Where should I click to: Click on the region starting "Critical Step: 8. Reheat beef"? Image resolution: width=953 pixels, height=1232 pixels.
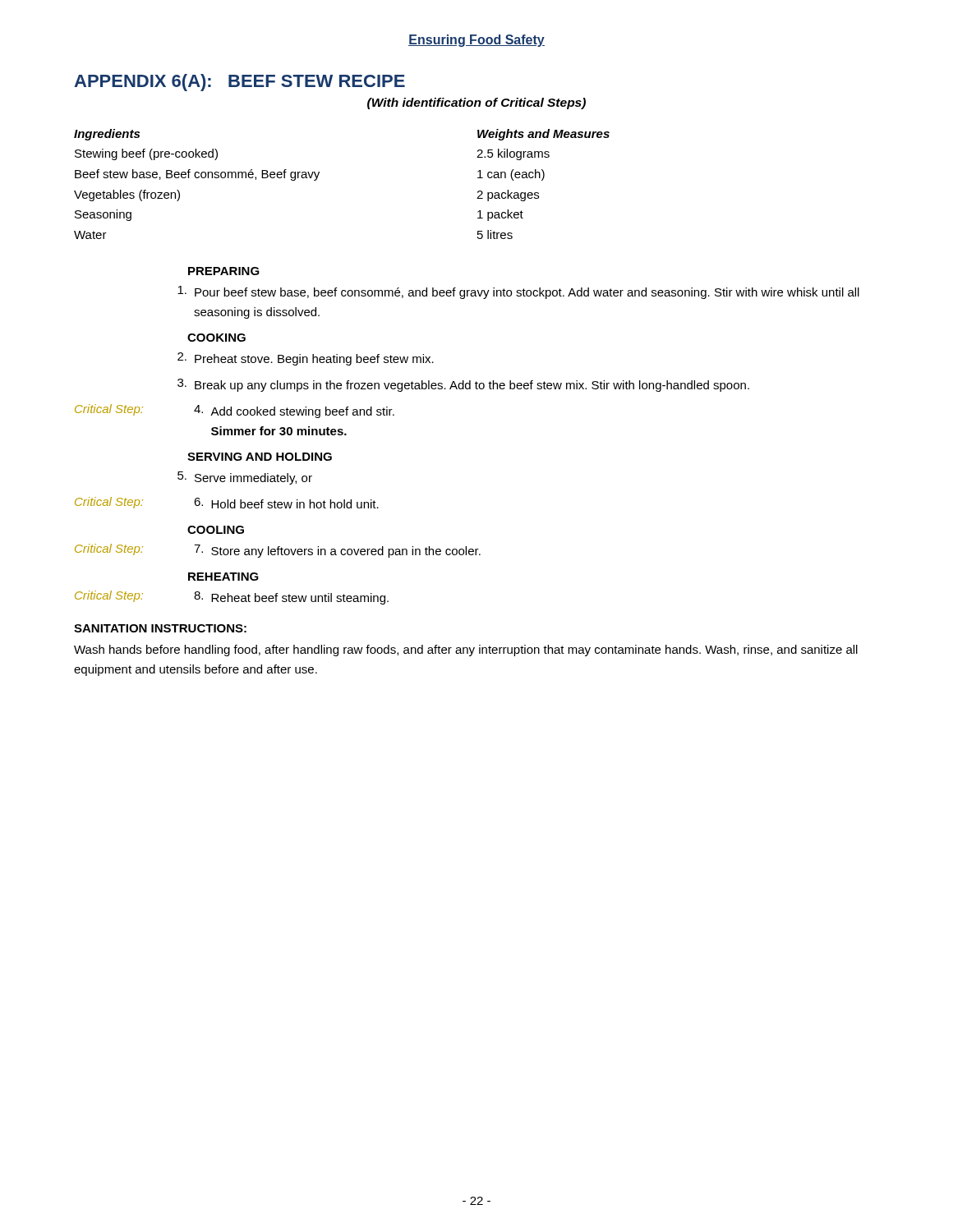coord(232,598)
